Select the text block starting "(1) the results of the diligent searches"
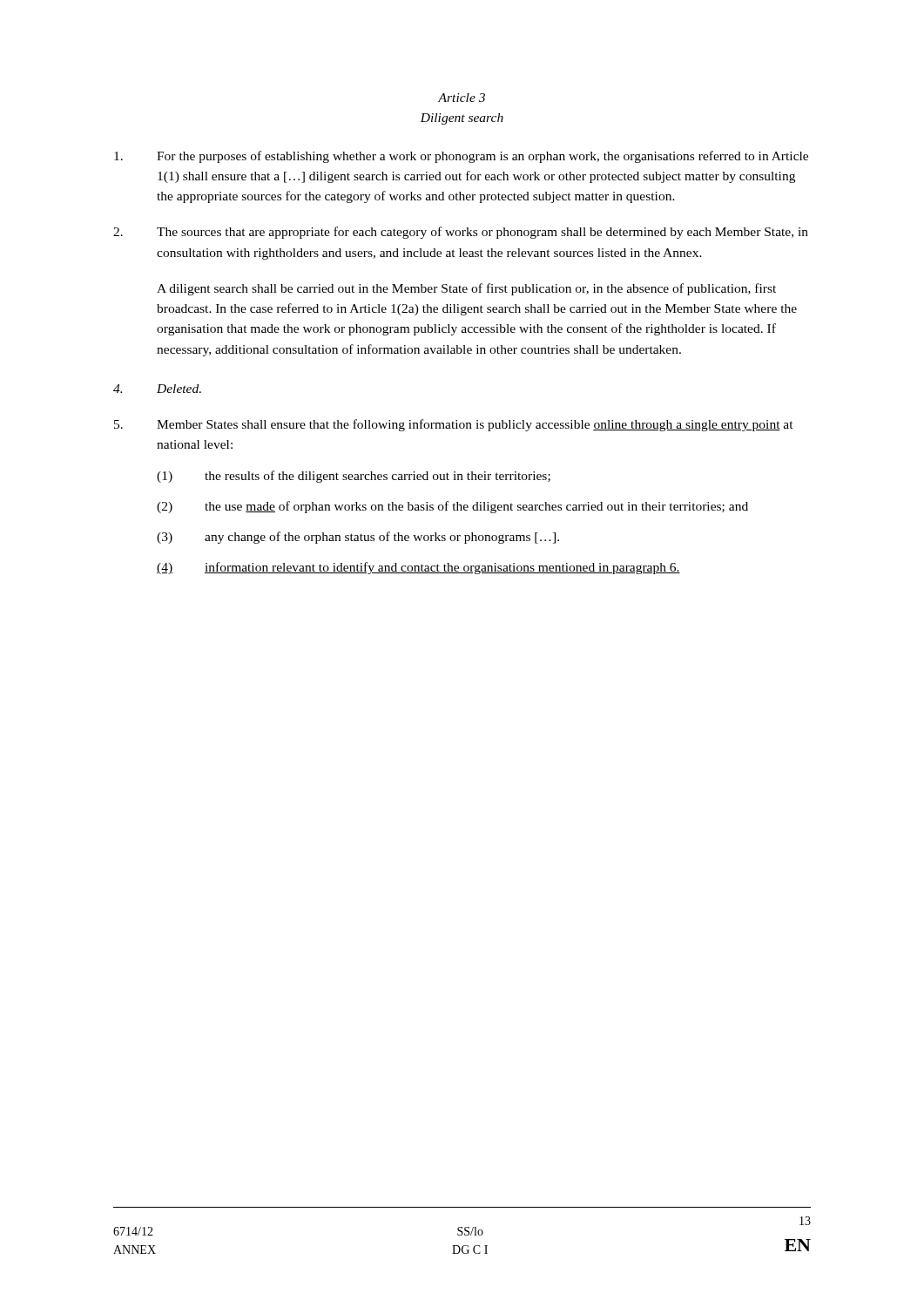924x1307 pixels. click(484, 475)
